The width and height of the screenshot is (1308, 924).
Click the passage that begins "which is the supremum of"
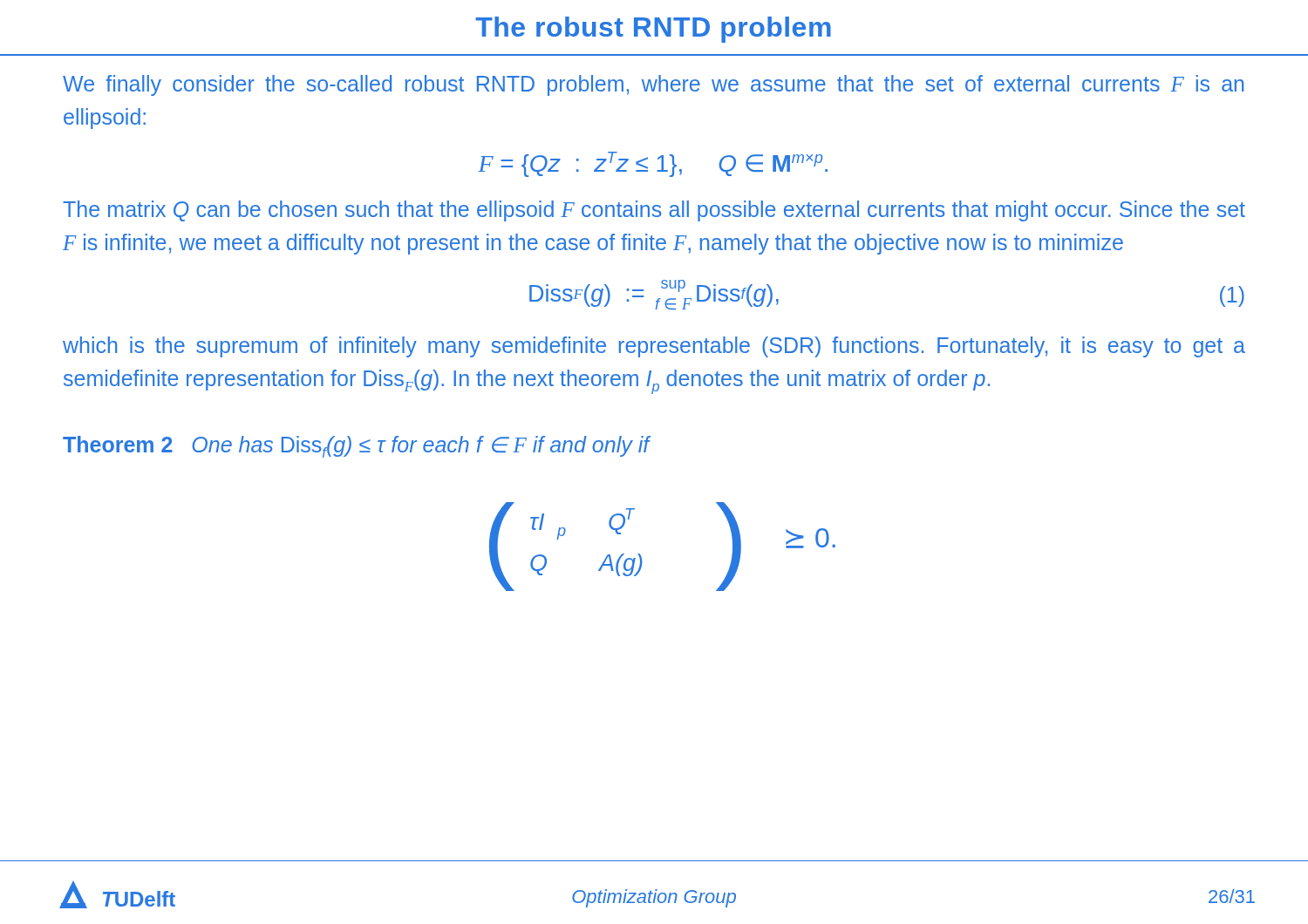point(654,364)
